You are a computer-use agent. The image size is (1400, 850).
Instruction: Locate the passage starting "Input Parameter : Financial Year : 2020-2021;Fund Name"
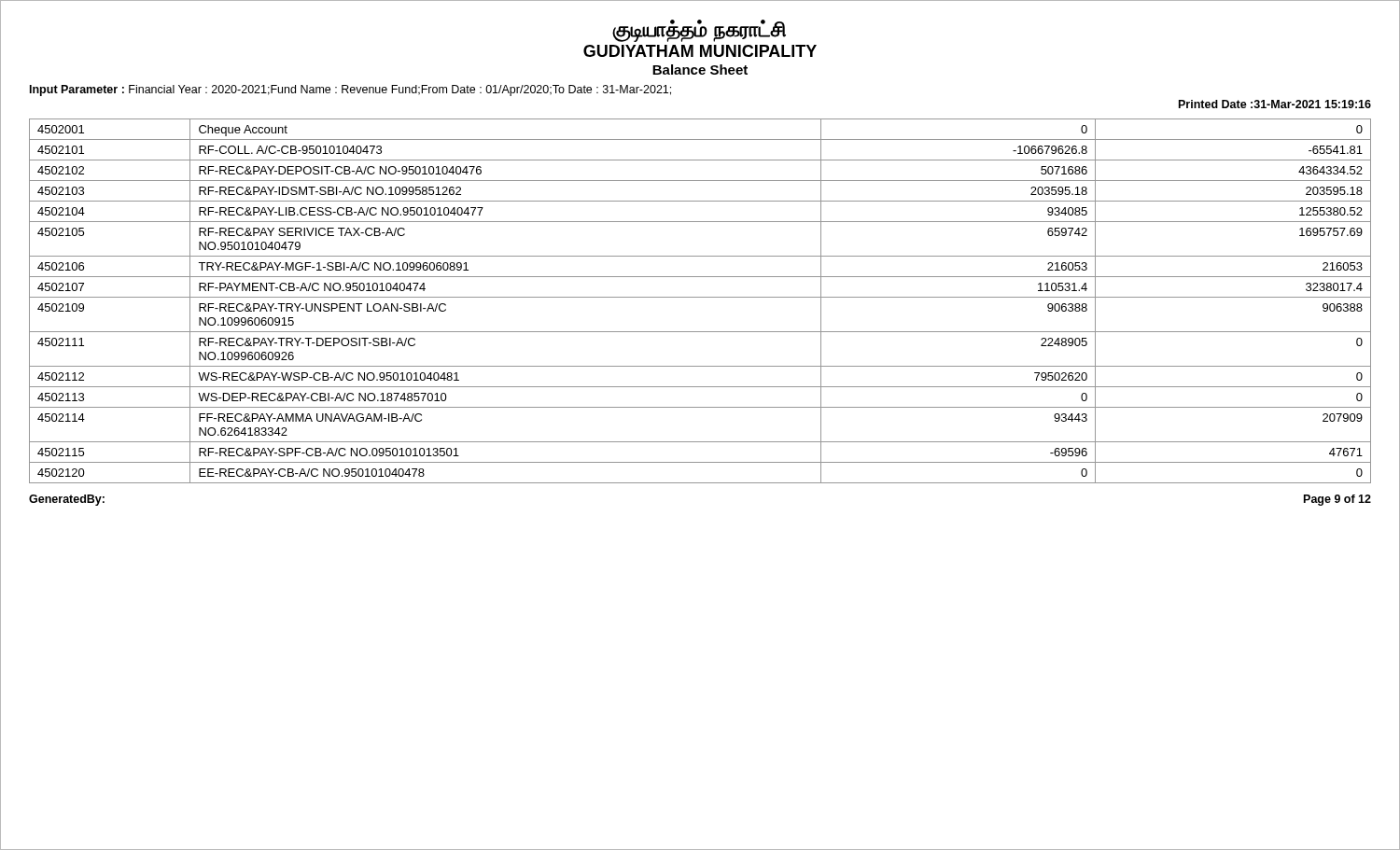351,90
